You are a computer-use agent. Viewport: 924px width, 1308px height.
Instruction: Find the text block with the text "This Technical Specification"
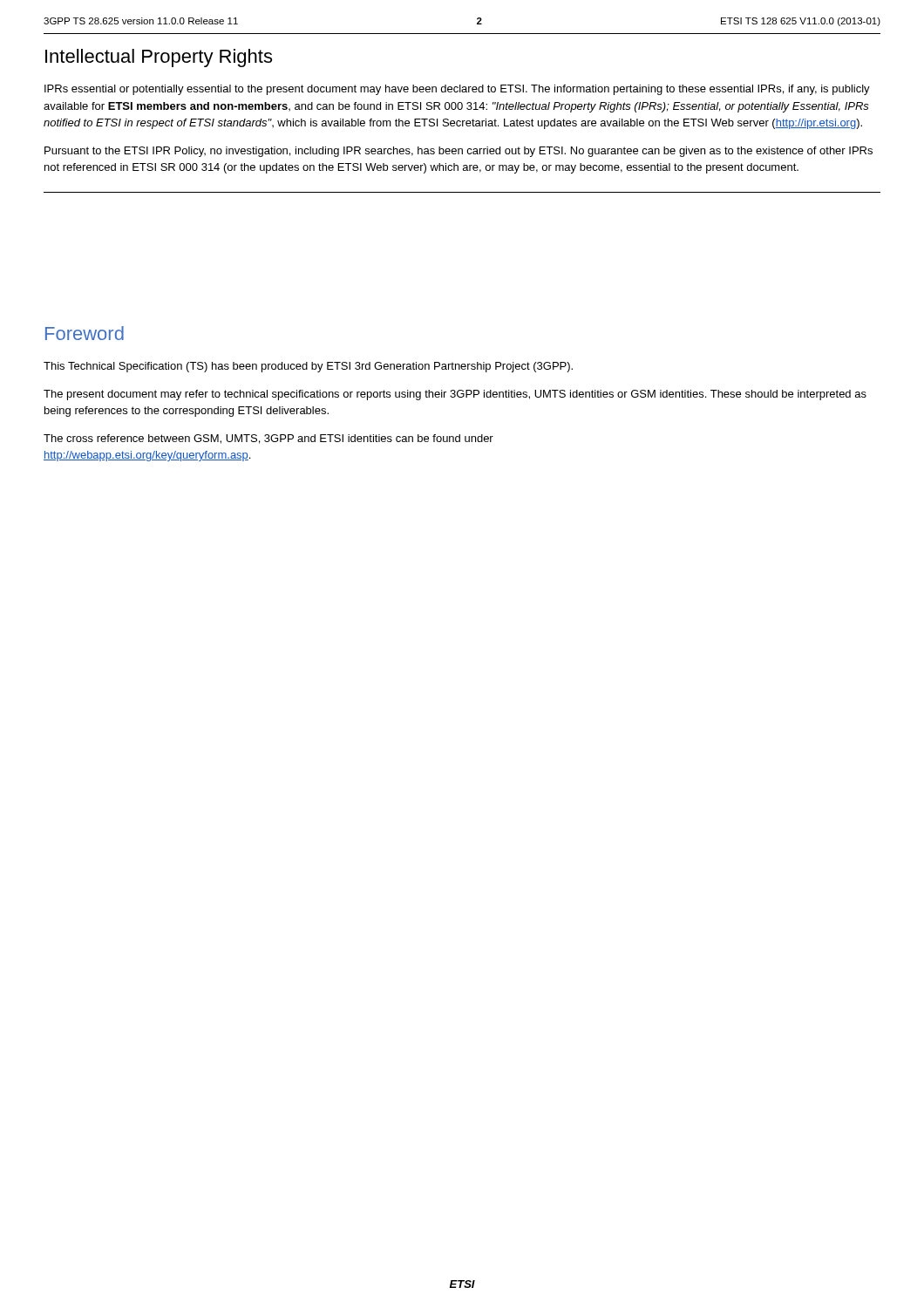pos(309,366)
